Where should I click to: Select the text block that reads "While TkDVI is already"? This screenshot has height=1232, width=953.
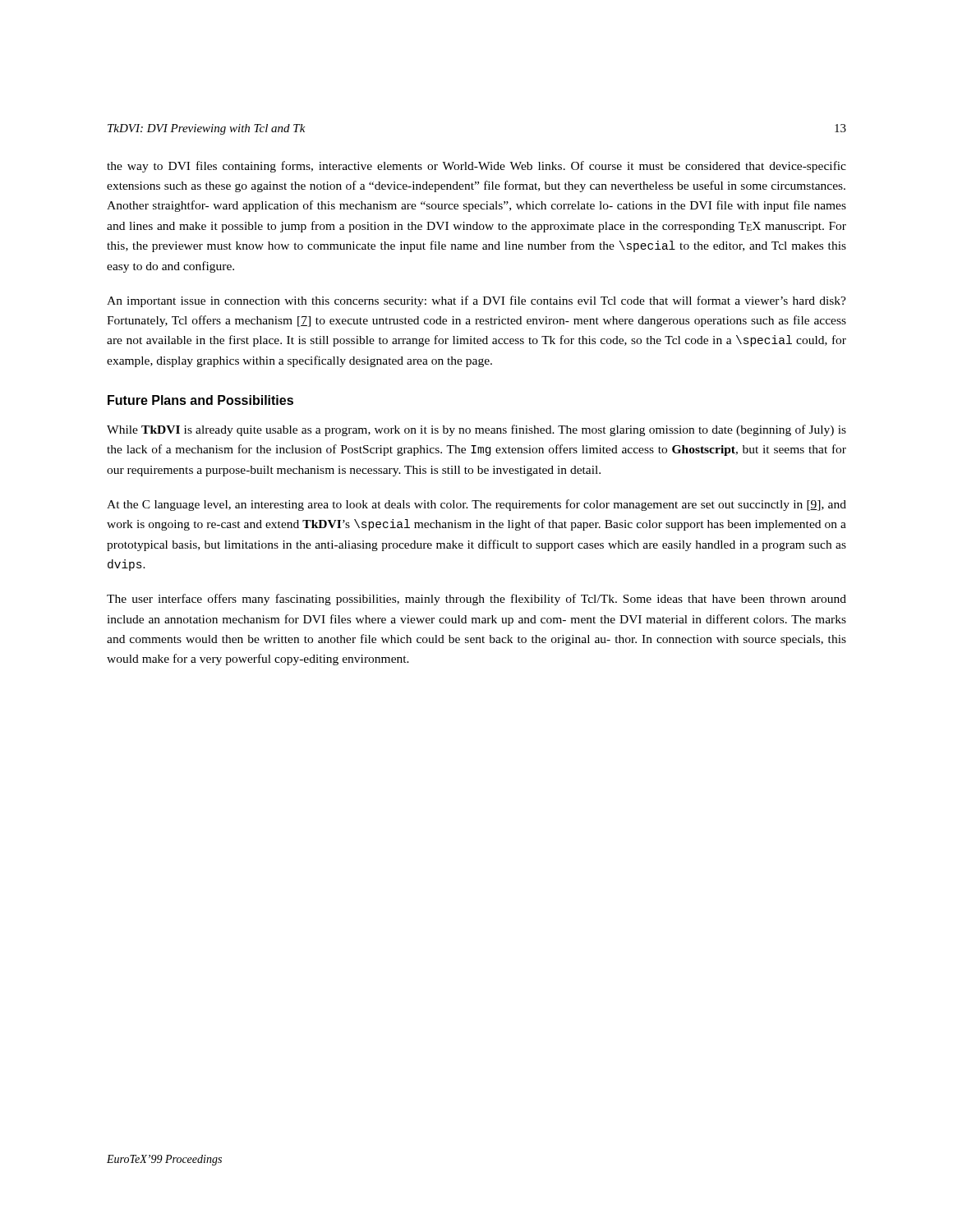point(476,449)
